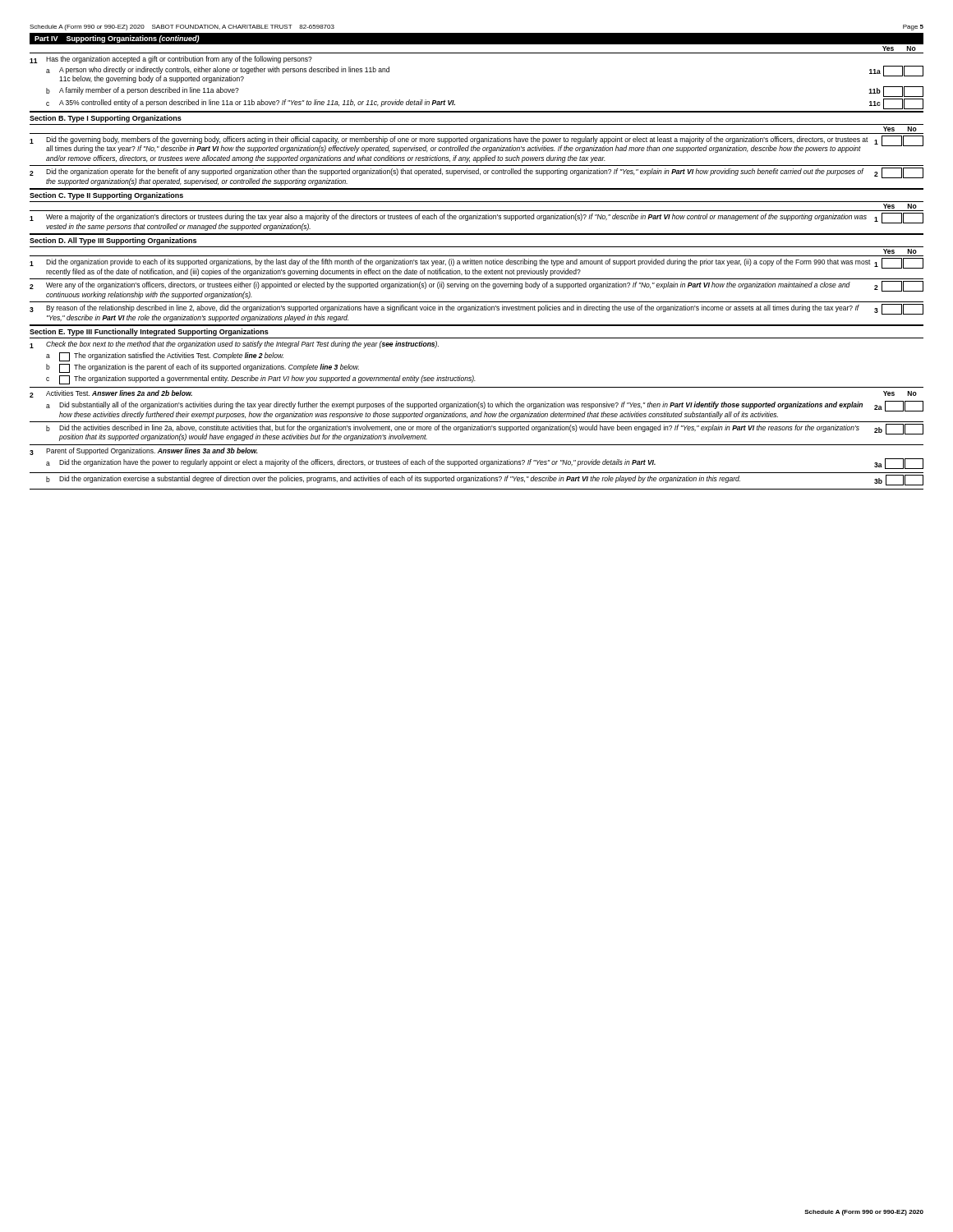Point to the block beginning "2 Activities Test. Answer lines 2a and 2b"
This screenshot has height=1232, width=953.
(476, 394)
